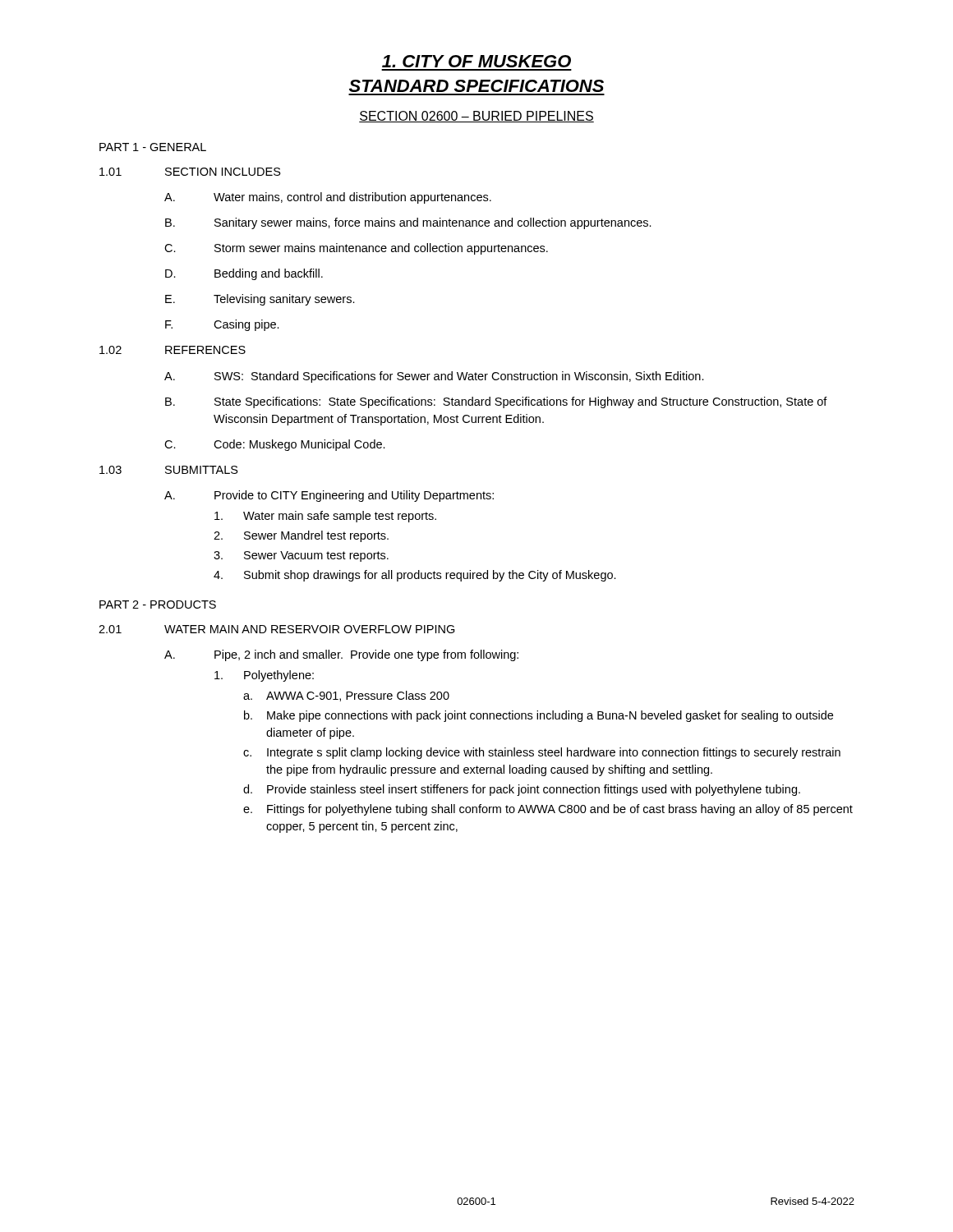
Task: Find the list item containing "E. Televising sanitary"
Action: [260, 300]
